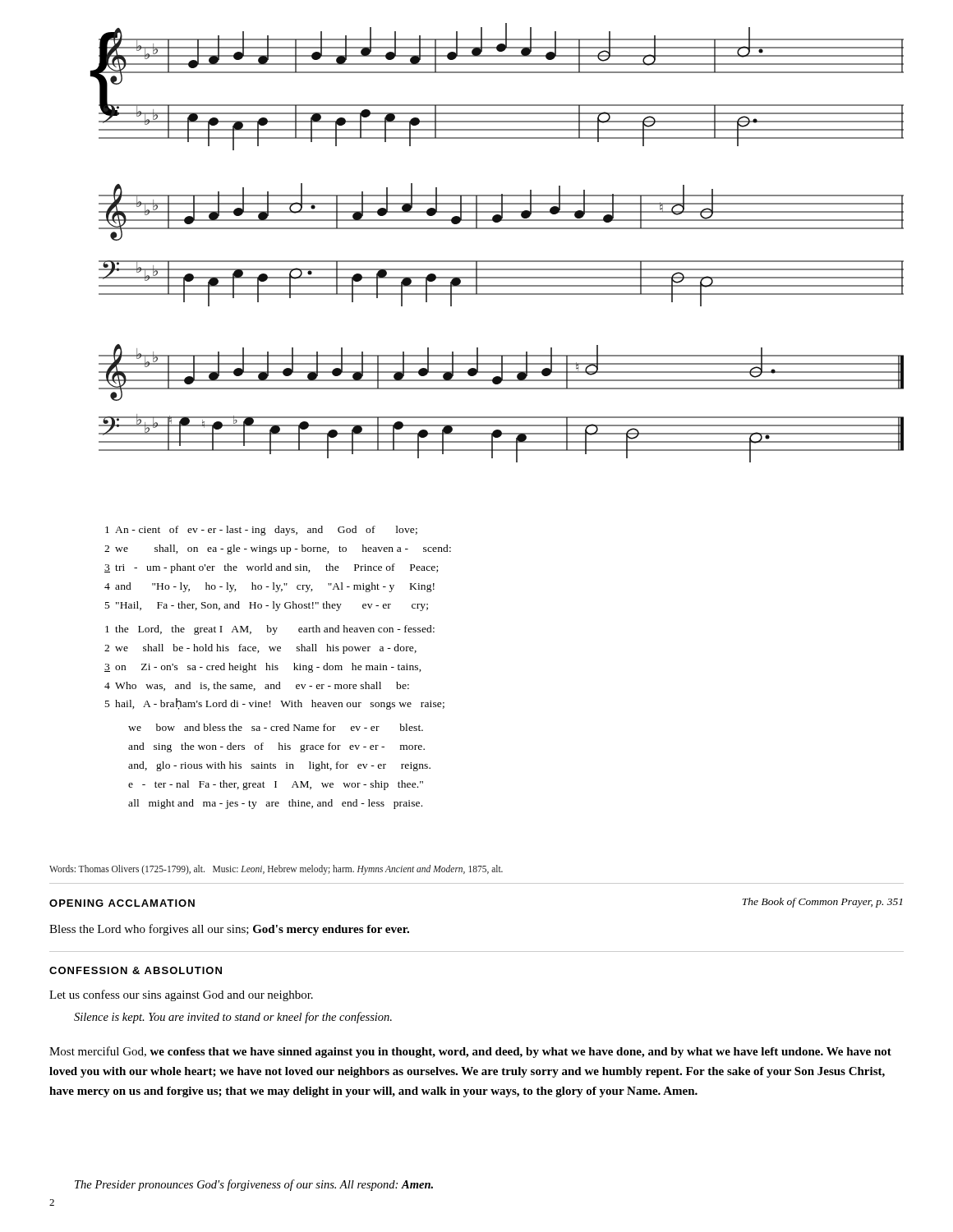
Task: Navigate to the passage starting "Bless the Lord"
Action: (x=229, y=929)
